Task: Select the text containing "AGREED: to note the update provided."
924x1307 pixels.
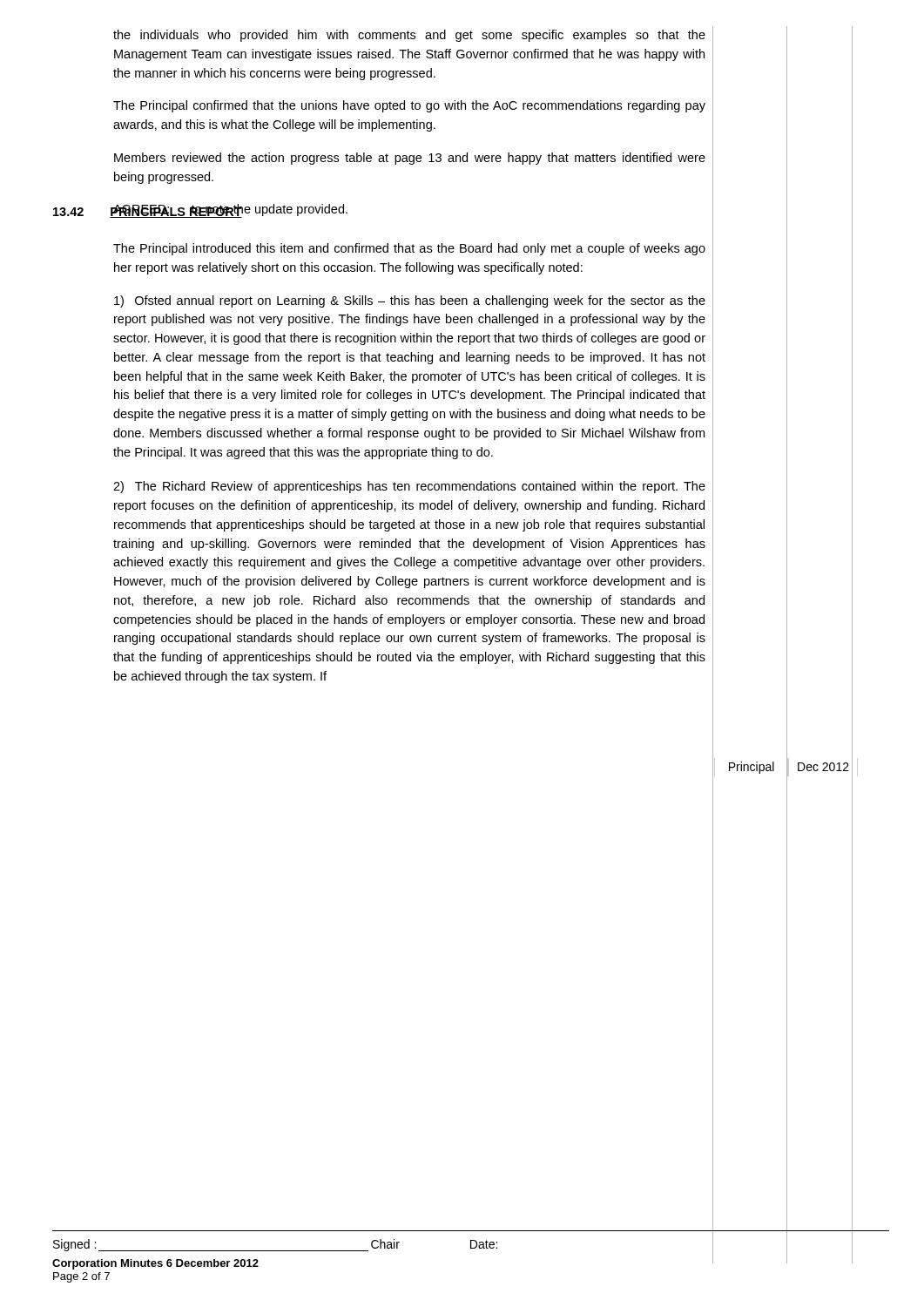Action: (231, 209)
